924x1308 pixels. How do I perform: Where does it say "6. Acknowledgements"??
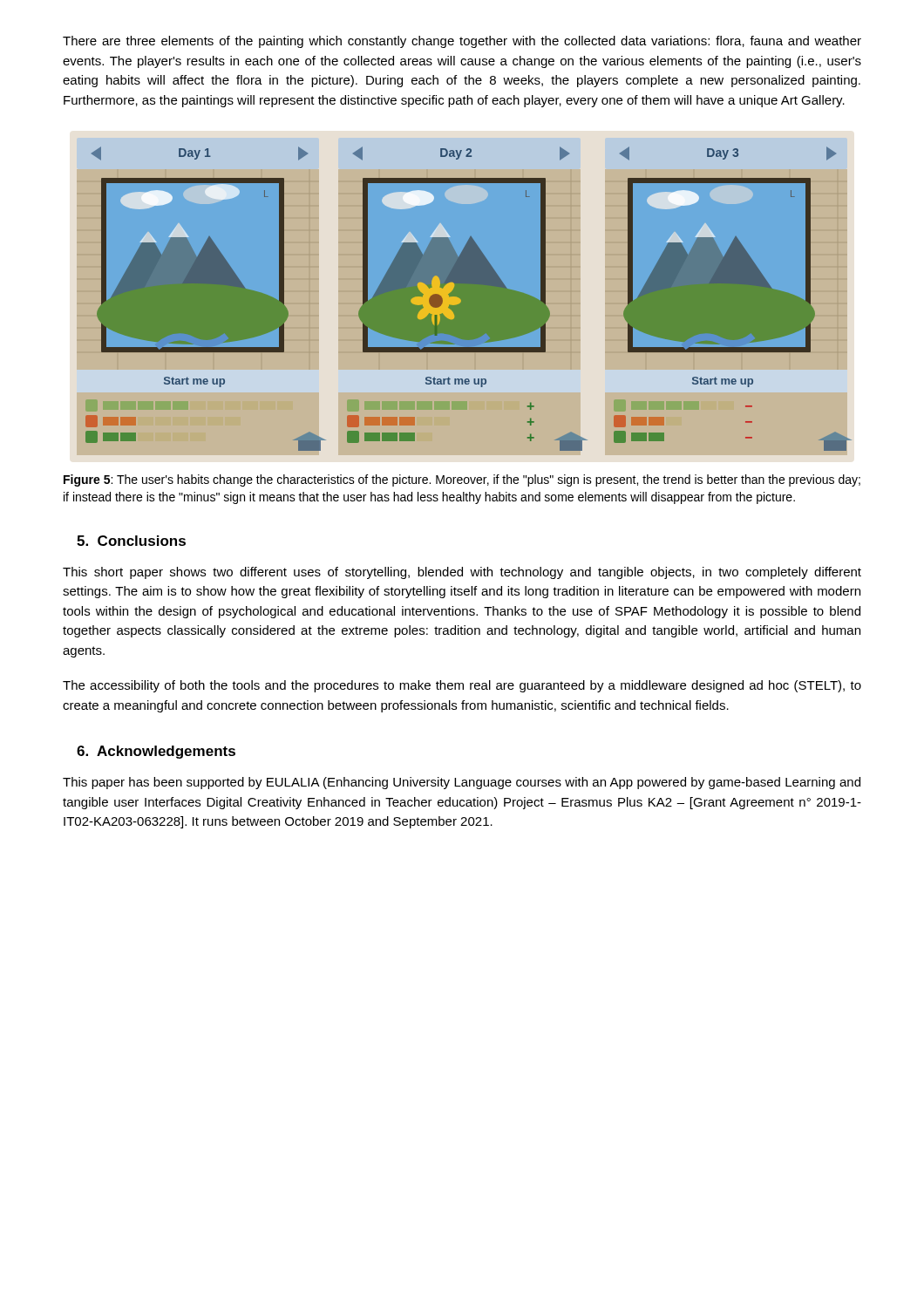click(x=156, y=751)
